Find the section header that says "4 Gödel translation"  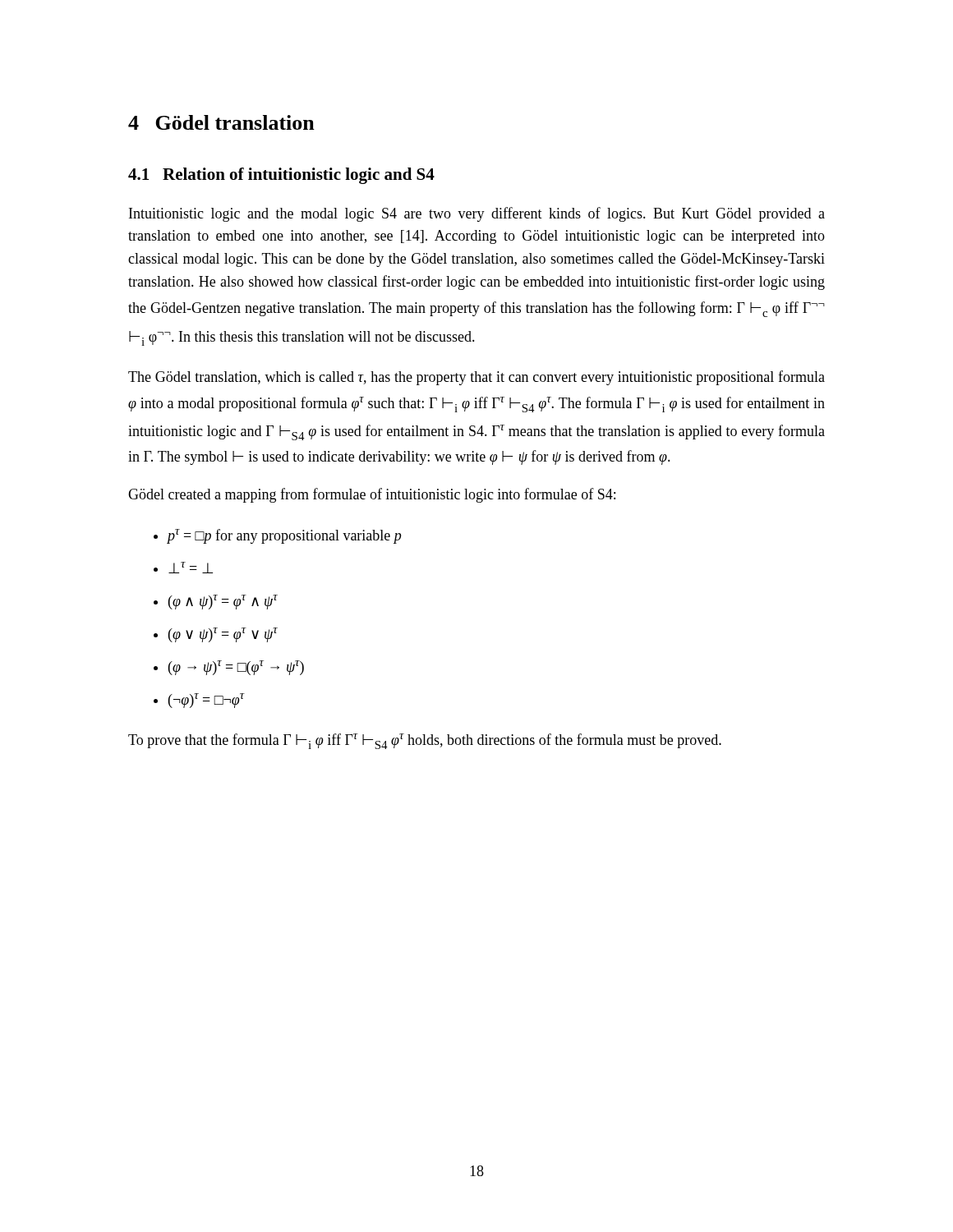point(221,122)
